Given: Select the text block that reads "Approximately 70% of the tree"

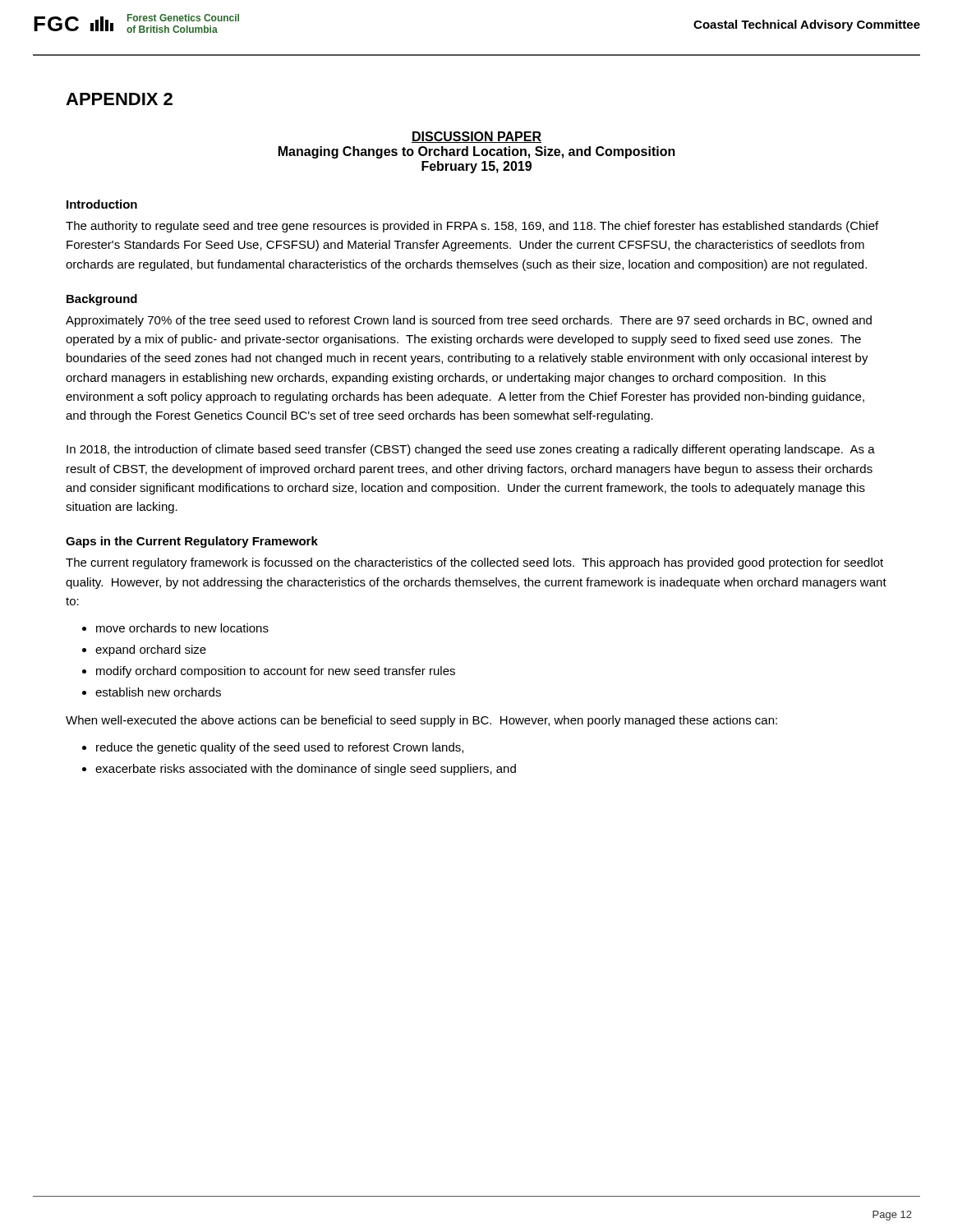Looking at the screenshot, I should (x=469, y=367).
